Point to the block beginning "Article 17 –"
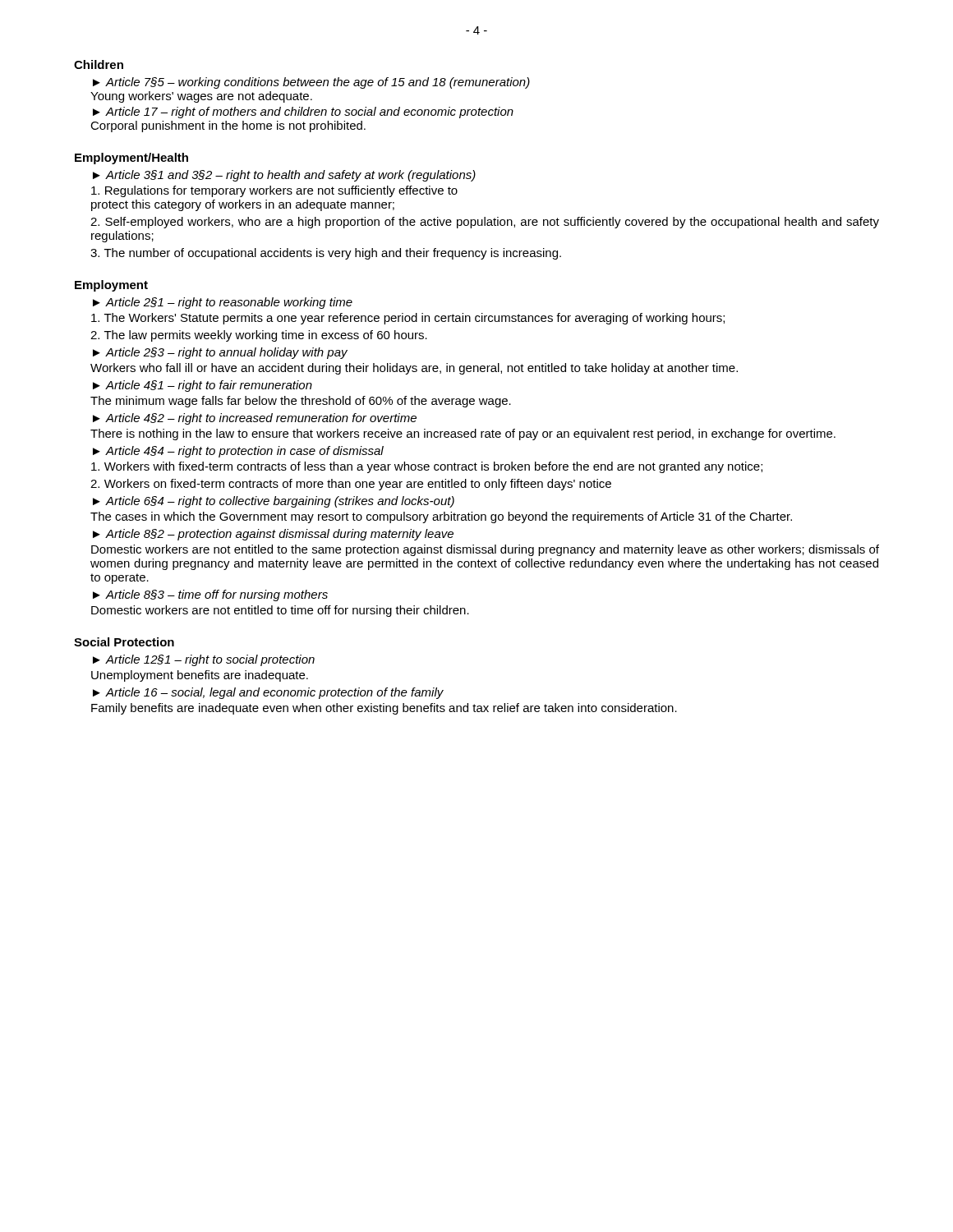953x1232 pixels. pyautogui.click(x=302, y=118)
